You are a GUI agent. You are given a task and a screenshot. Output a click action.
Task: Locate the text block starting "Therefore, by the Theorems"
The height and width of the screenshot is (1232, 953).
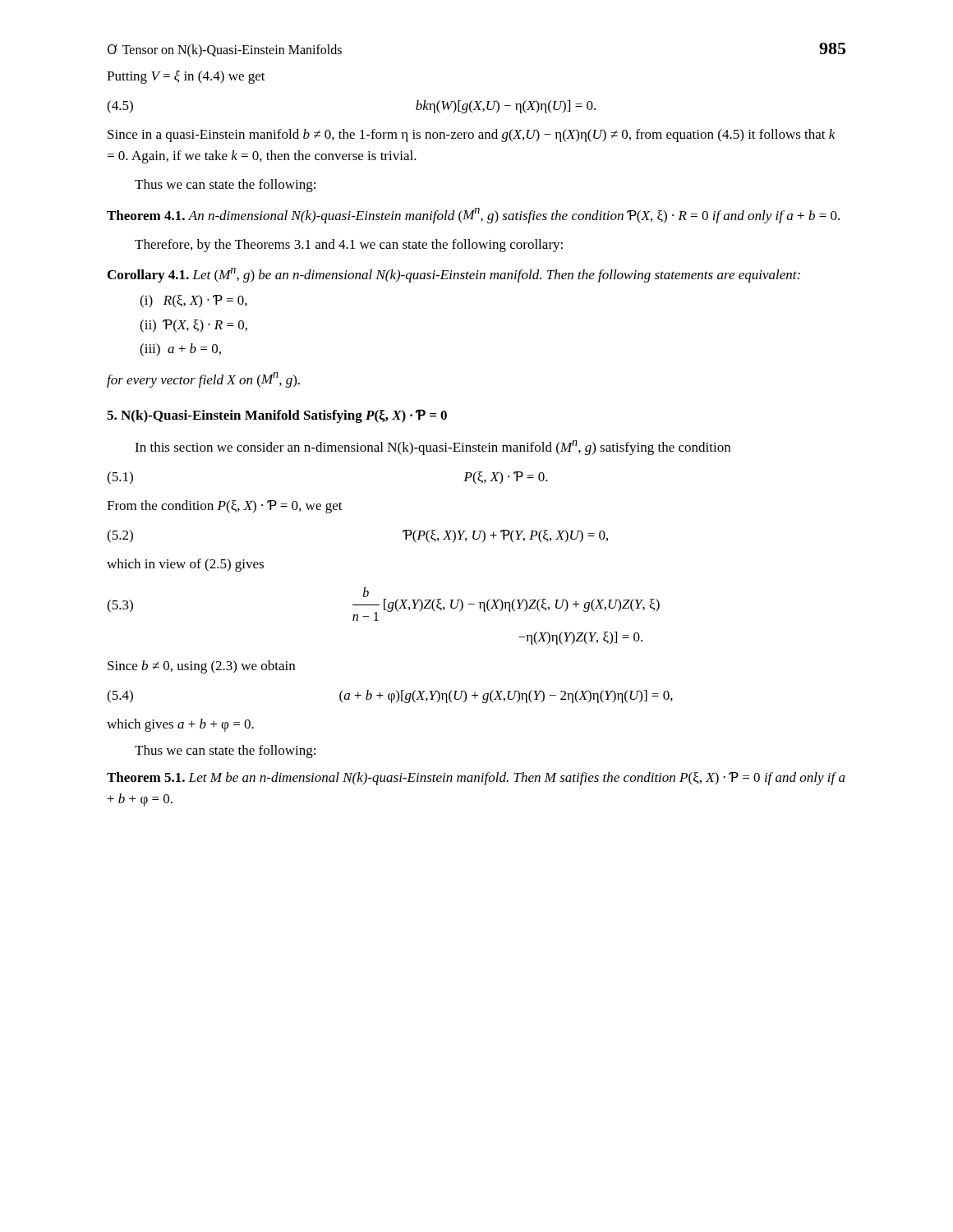click(x=476, y=244)
